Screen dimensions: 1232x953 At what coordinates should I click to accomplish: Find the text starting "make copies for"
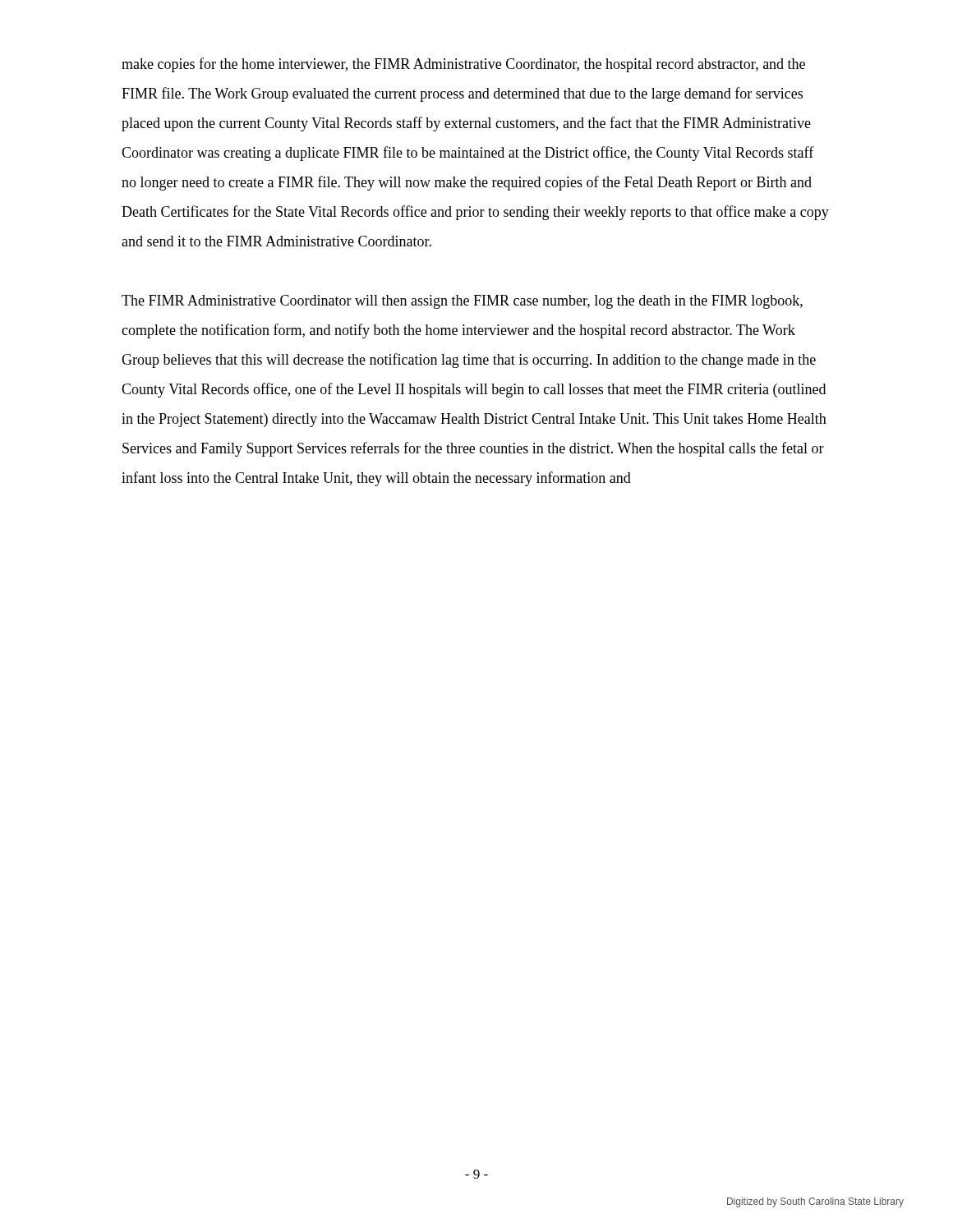[475, 153]
